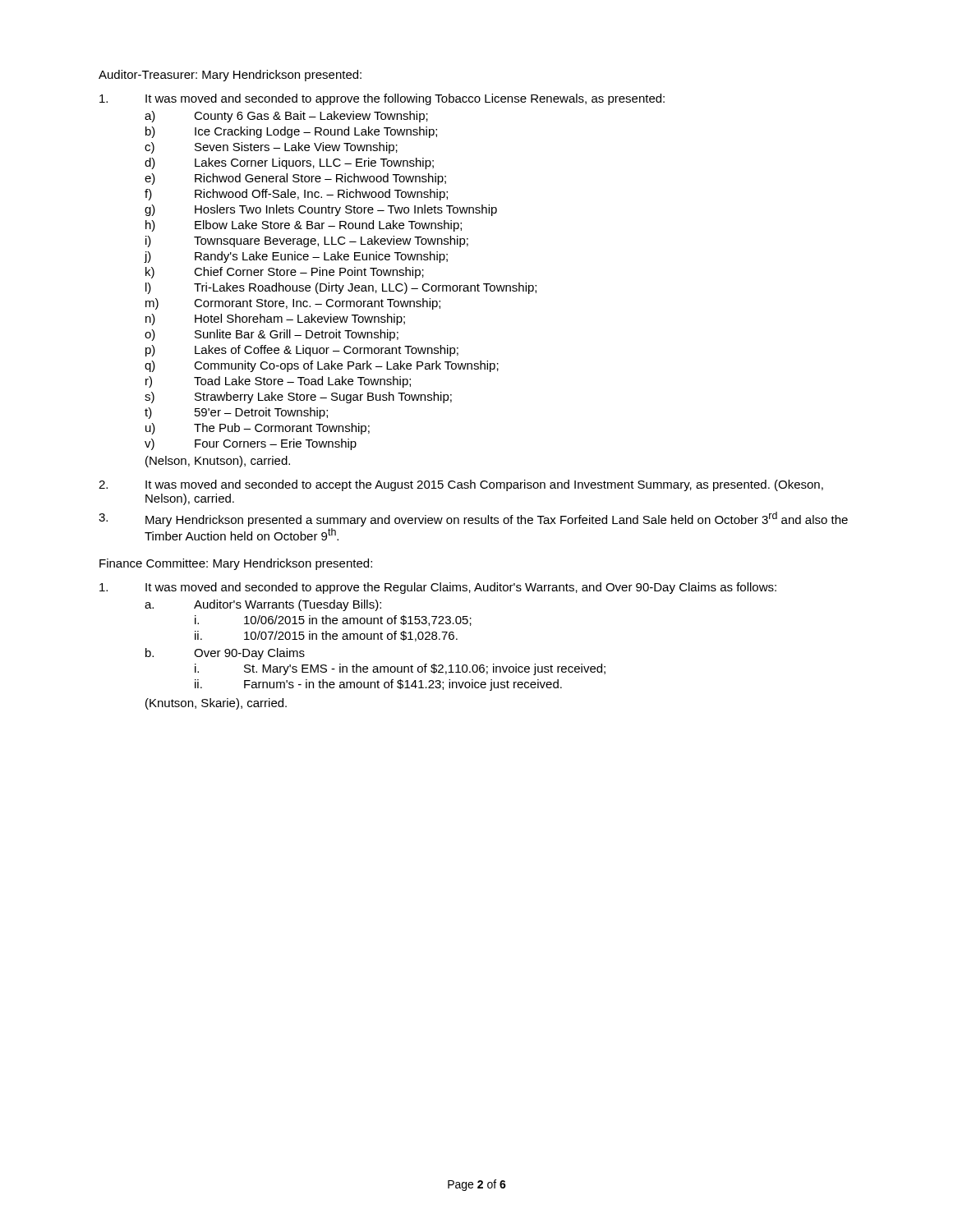953x1232 pixels.
Task: Find the block on this page that starts "3. Mary Hendrickson presented a summary and overview"
Action: tap(476, 526)
